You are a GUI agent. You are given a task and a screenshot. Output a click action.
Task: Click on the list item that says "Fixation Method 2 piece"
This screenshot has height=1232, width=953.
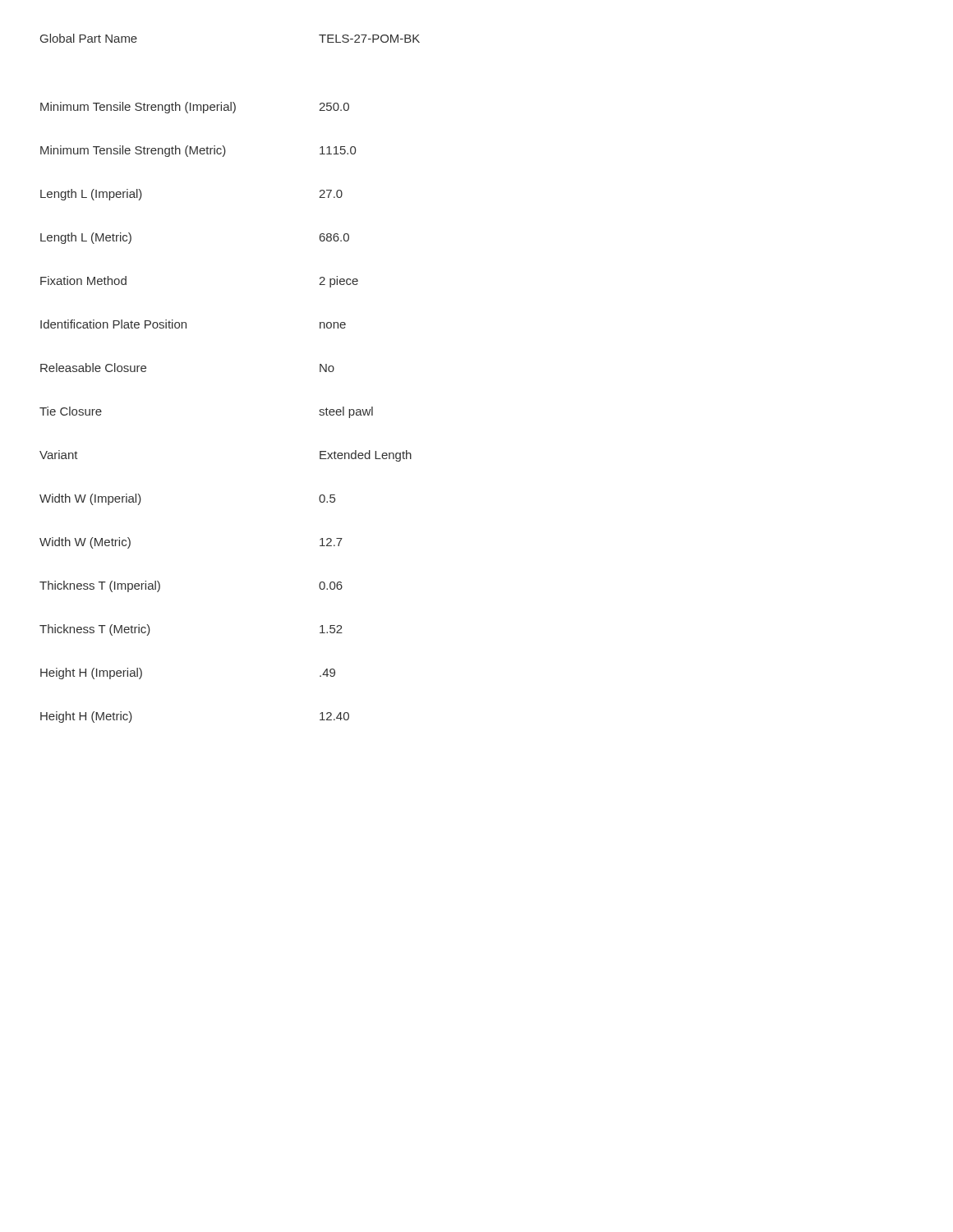[x=78, y=281]
